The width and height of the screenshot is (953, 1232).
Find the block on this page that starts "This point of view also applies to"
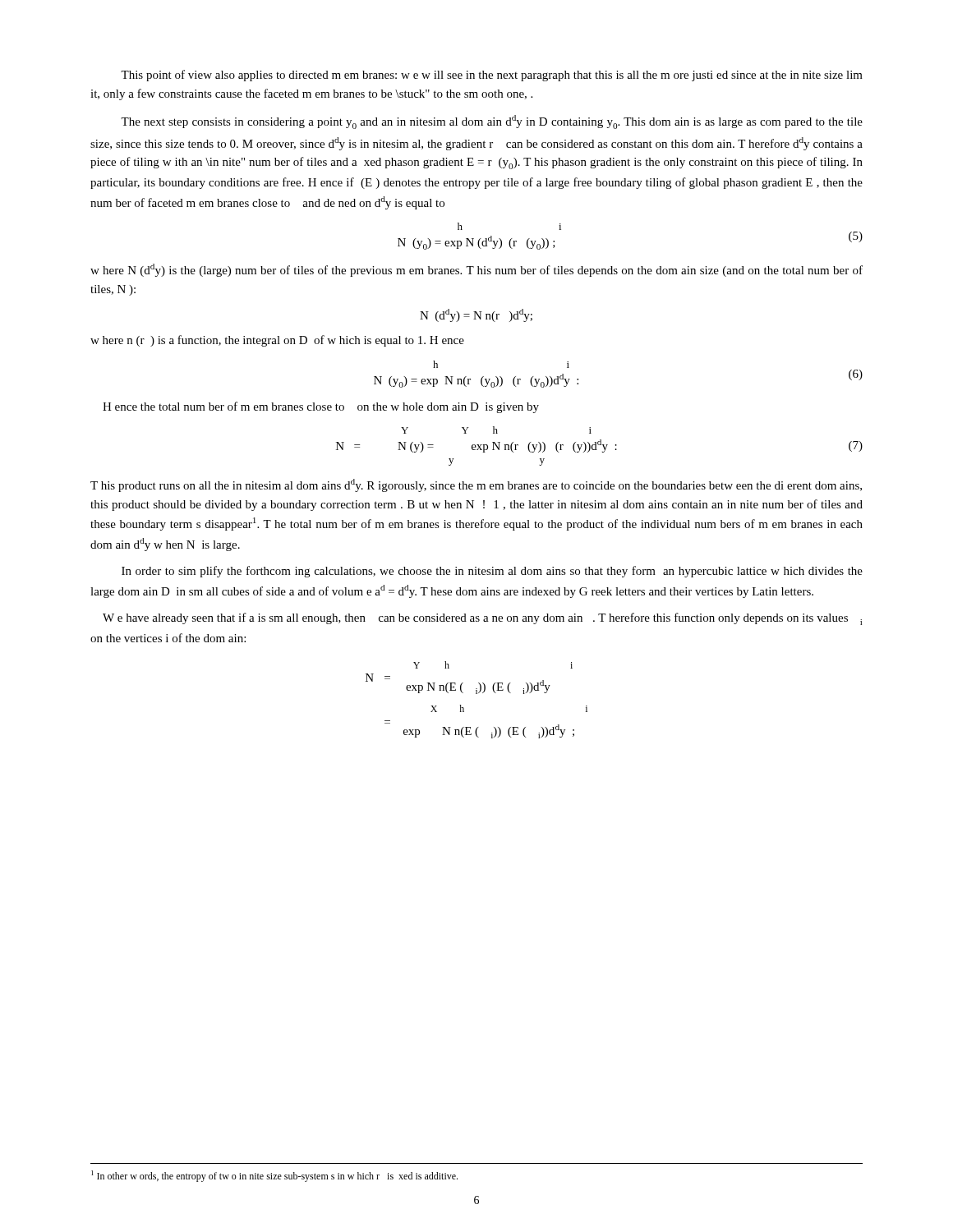(x=476, y=84)
